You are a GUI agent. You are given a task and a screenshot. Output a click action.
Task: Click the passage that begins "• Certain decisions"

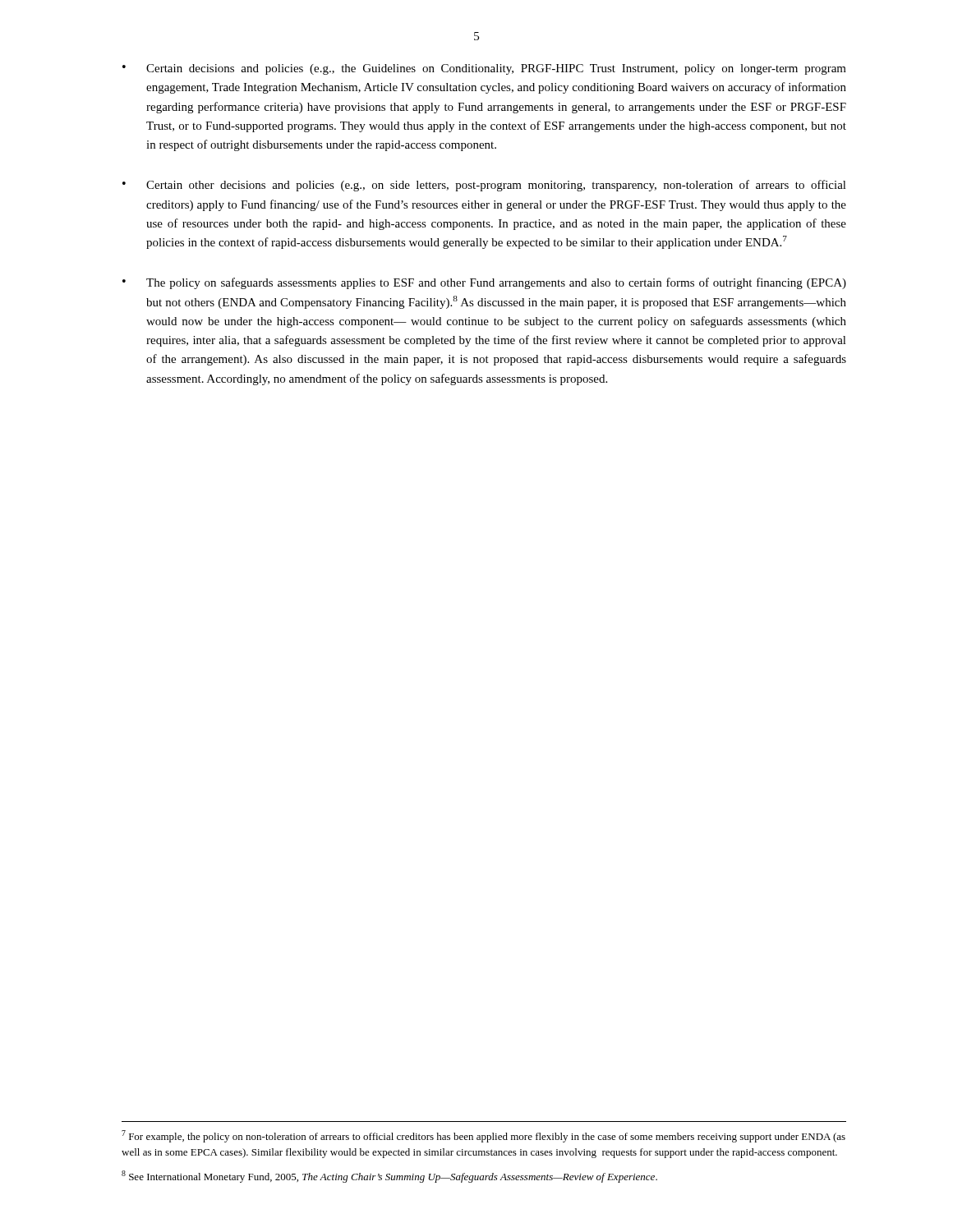coord(484,107)
